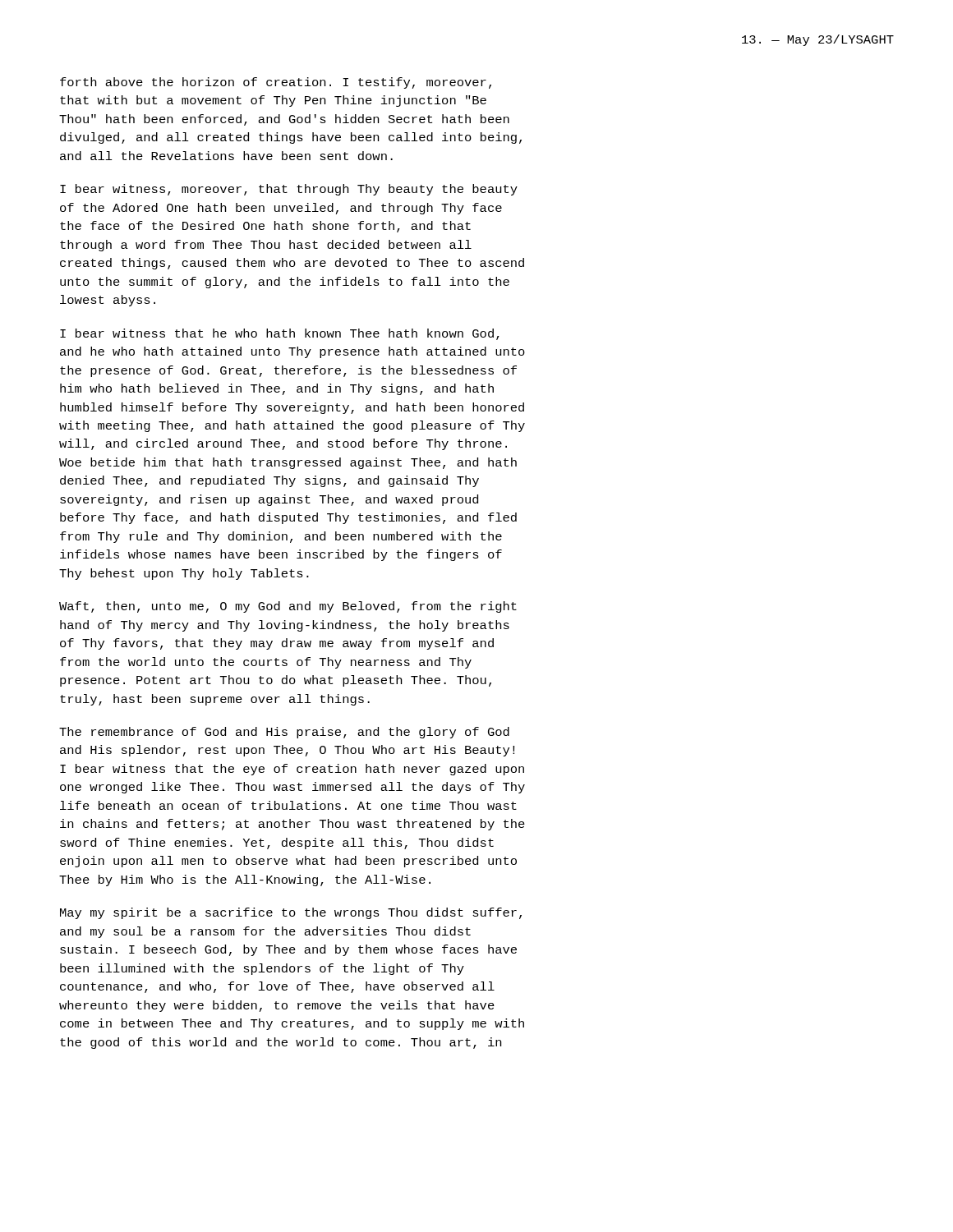Select the block starting "The remembrance of God"

pyautogui.click(x=292, y=806)
